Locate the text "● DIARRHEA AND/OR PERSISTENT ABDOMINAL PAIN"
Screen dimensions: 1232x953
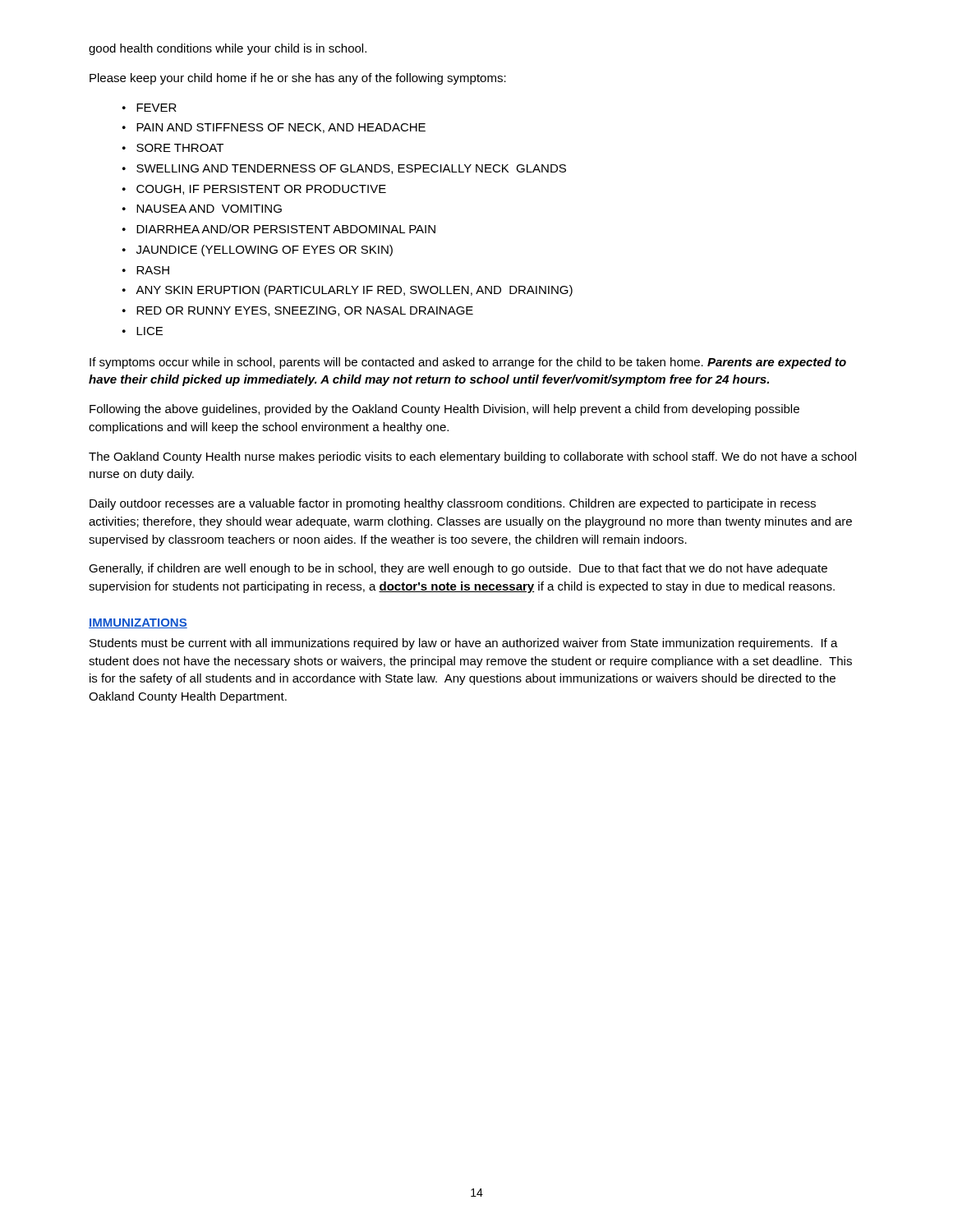279,229
